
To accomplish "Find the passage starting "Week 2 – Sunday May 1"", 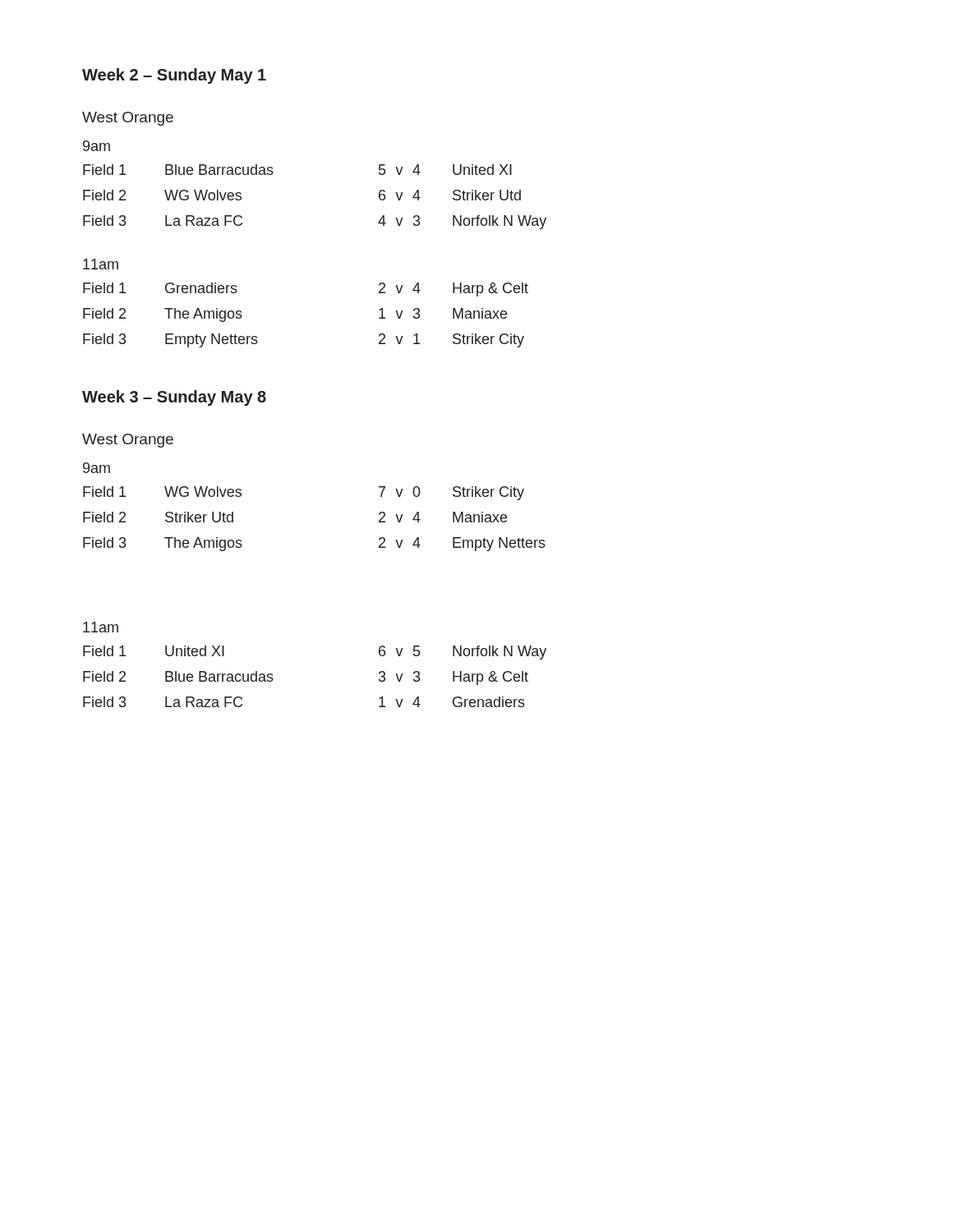I will 174,75.
